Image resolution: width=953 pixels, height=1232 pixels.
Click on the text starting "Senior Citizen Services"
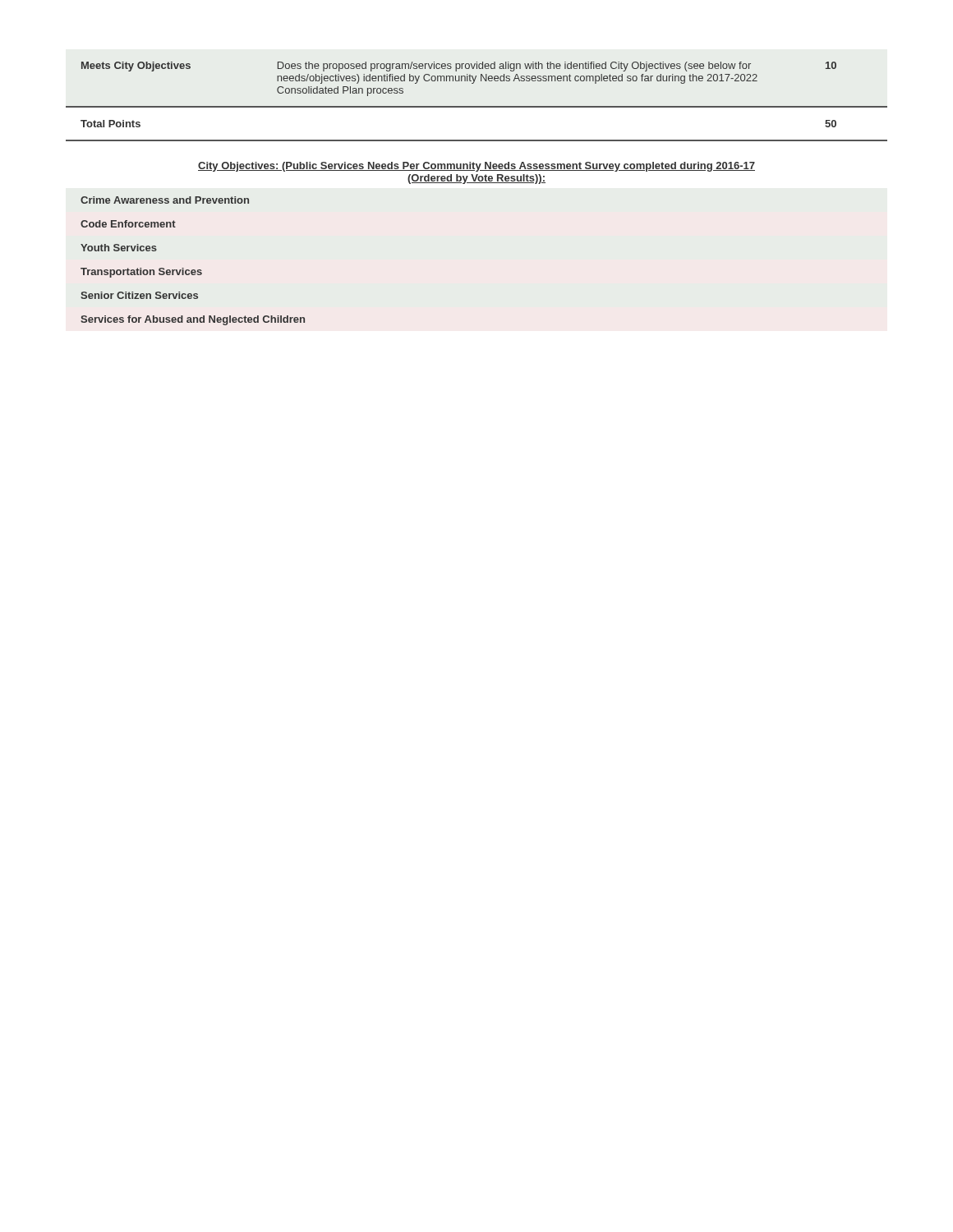(140, 295)
